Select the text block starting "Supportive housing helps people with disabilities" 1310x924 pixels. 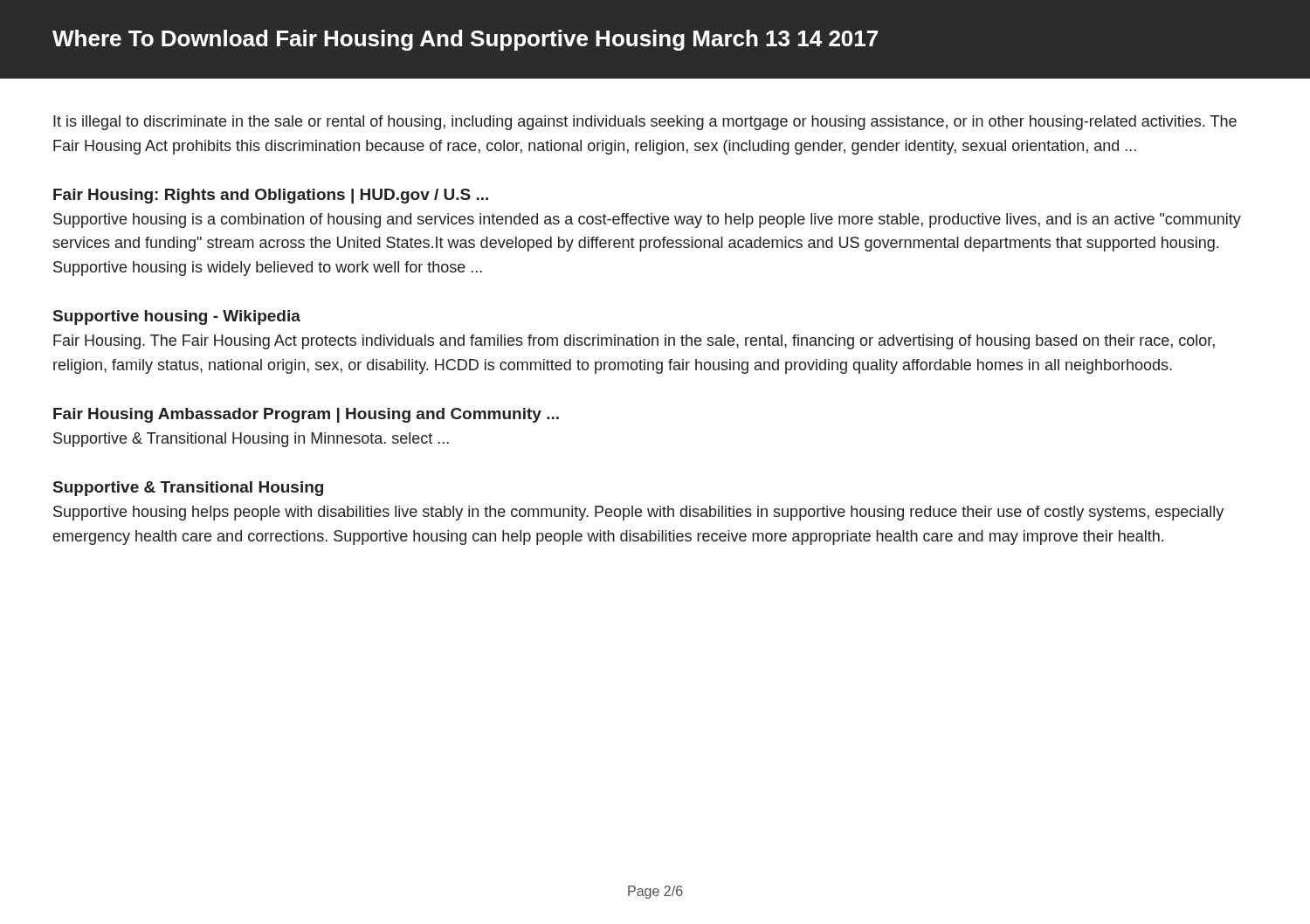pyautogui.click(x=638, y=524)
